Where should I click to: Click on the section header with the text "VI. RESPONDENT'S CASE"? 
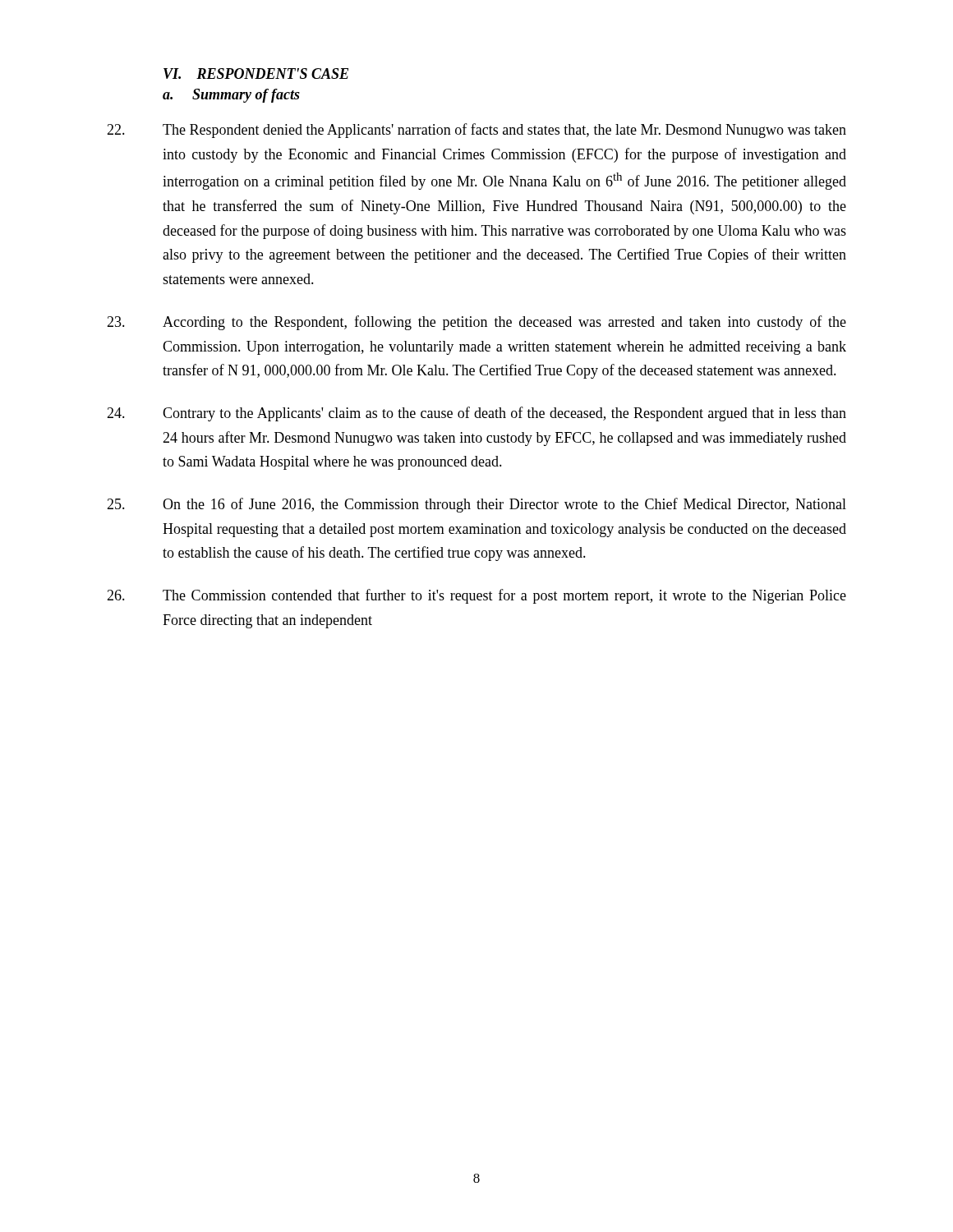[256, 74]
